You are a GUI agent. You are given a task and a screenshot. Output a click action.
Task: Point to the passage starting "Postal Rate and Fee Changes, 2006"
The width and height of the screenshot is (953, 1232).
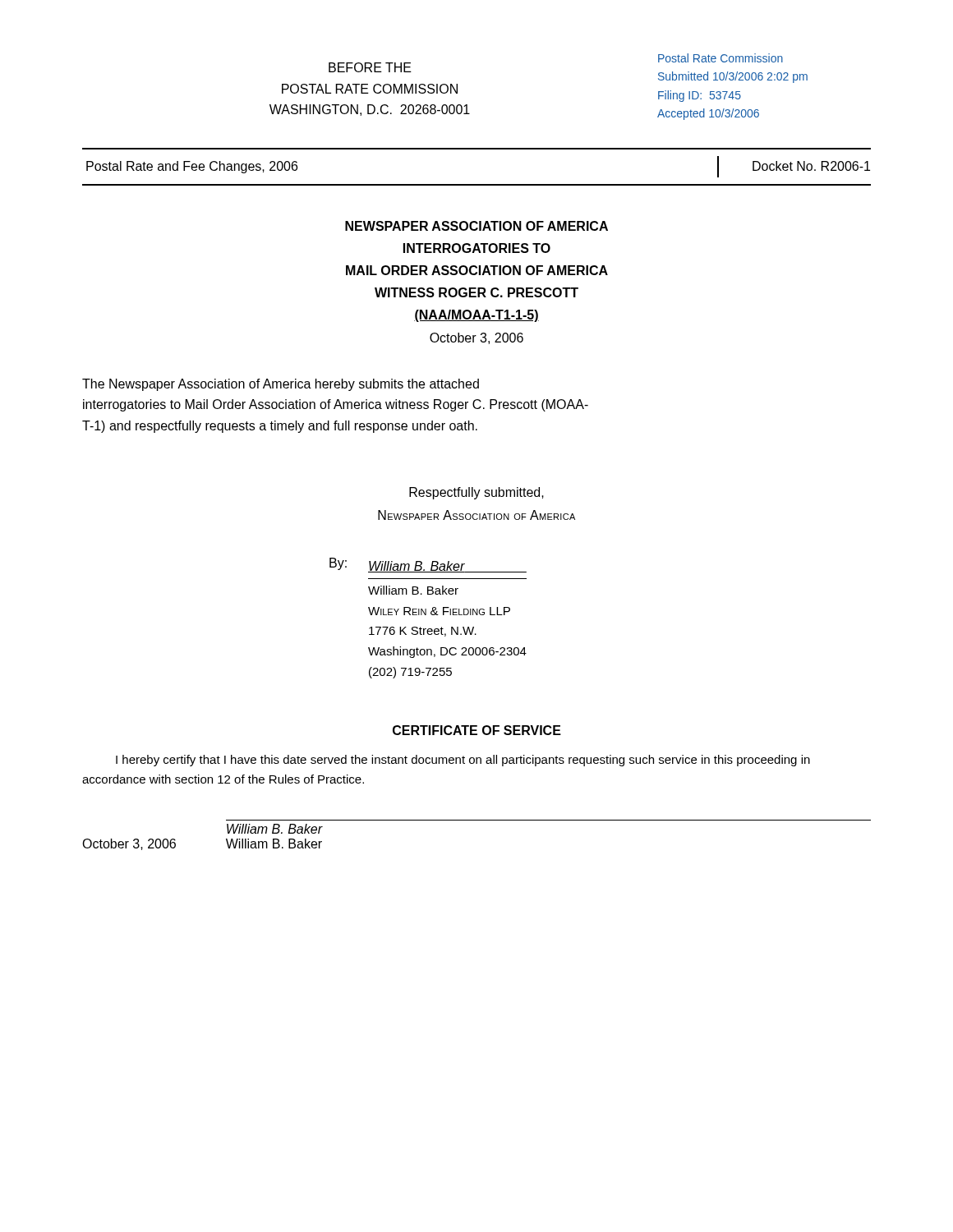point(192,166)
